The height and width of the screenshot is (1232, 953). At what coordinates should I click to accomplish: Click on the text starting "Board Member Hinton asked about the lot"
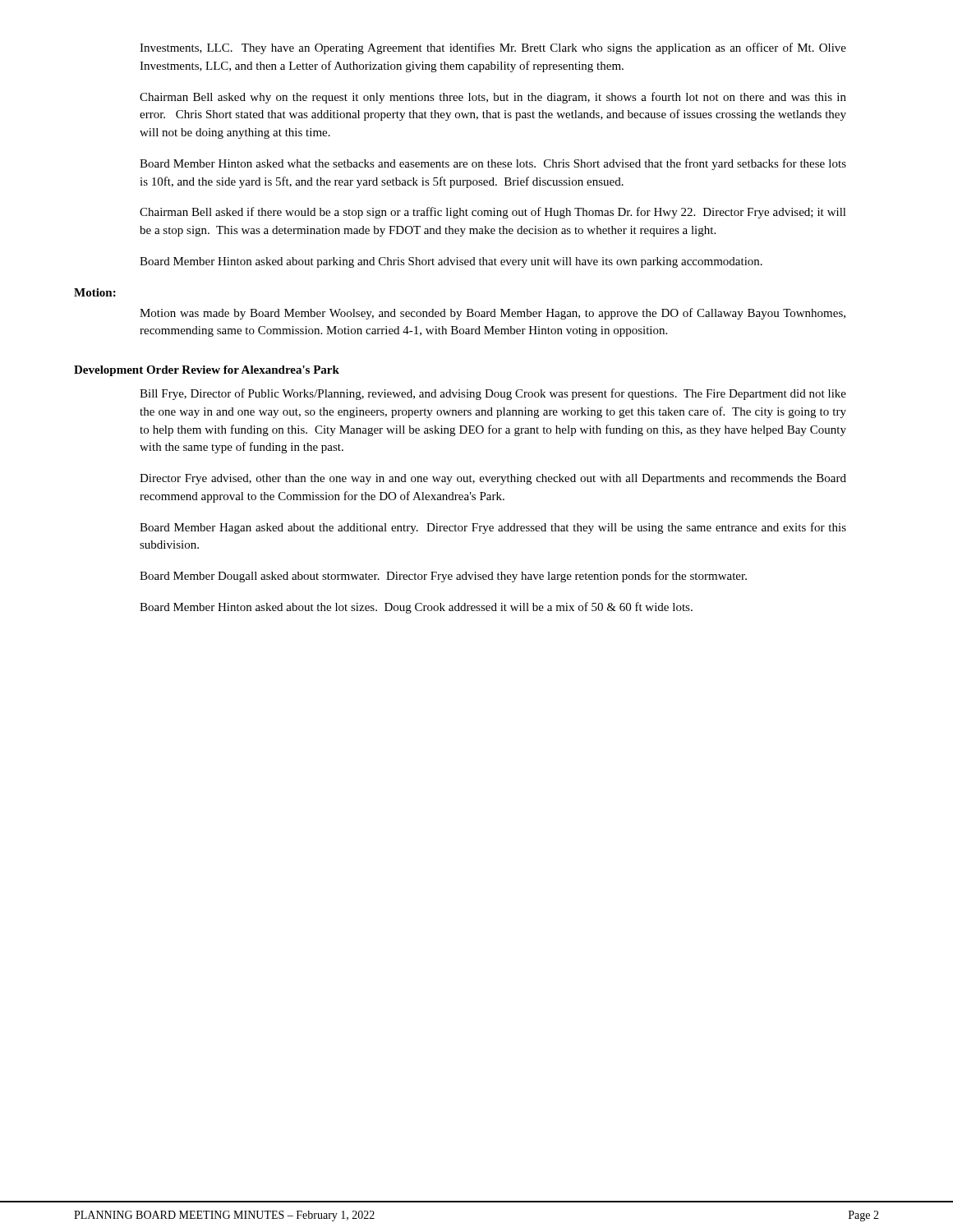[416, 607]
